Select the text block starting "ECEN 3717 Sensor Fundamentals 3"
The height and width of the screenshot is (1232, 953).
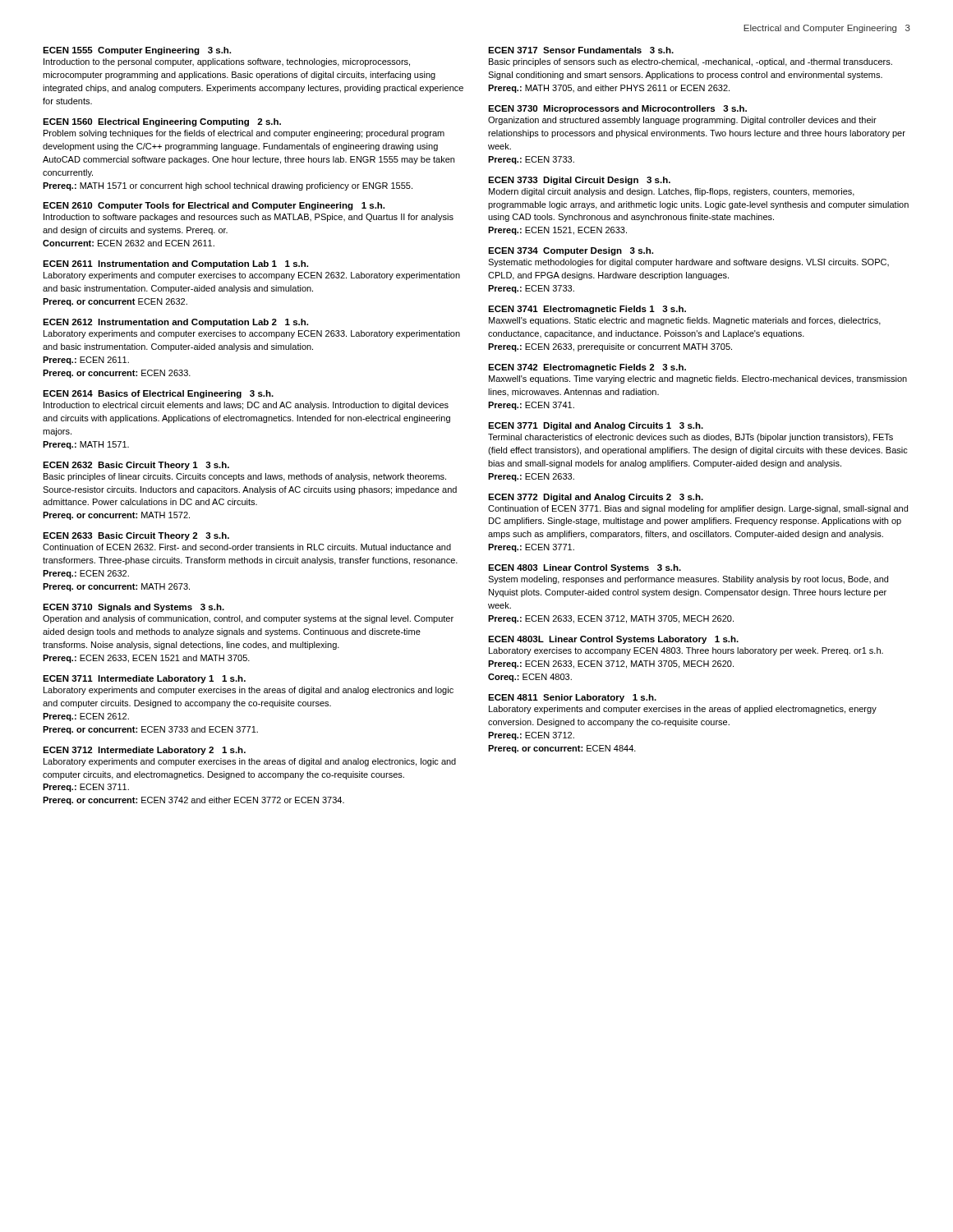click(699, 70)
